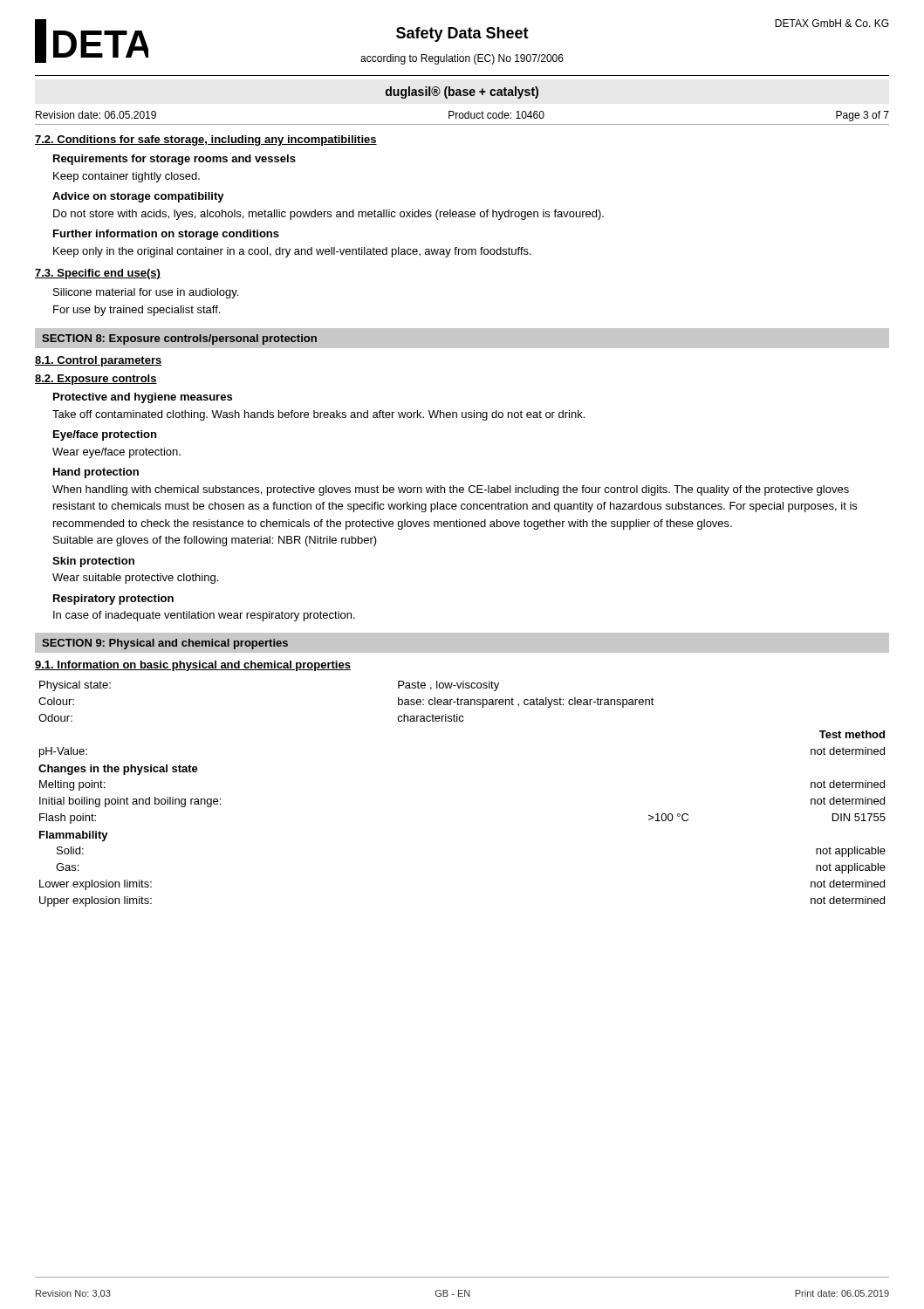The image size is (924, 1309).
Task: Navigate to the passage starting "Eye/face protection Wear"
Action: click(x=117, y=443)
